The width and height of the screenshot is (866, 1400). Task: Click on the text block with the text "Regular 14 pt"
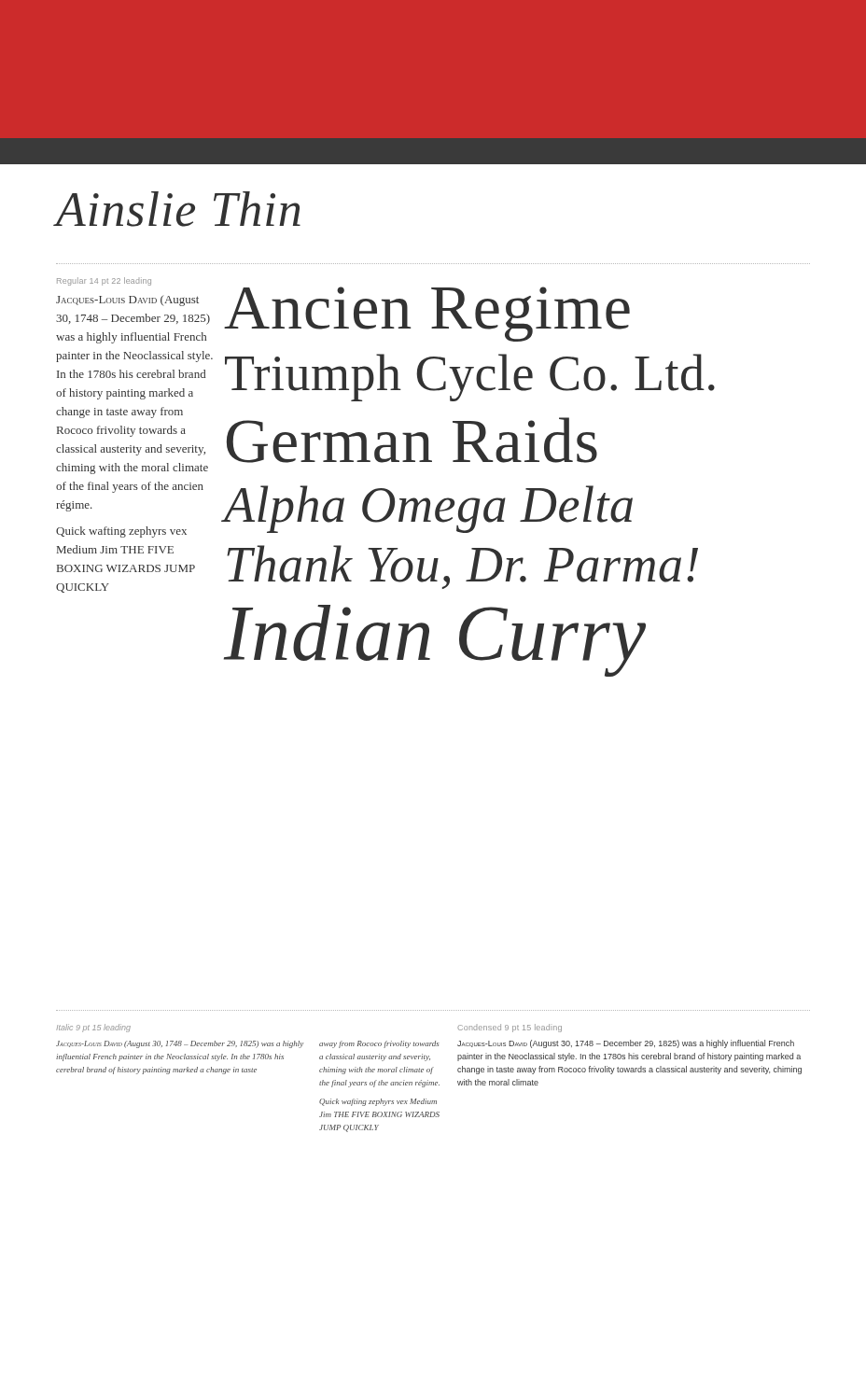tap(135, 436)
